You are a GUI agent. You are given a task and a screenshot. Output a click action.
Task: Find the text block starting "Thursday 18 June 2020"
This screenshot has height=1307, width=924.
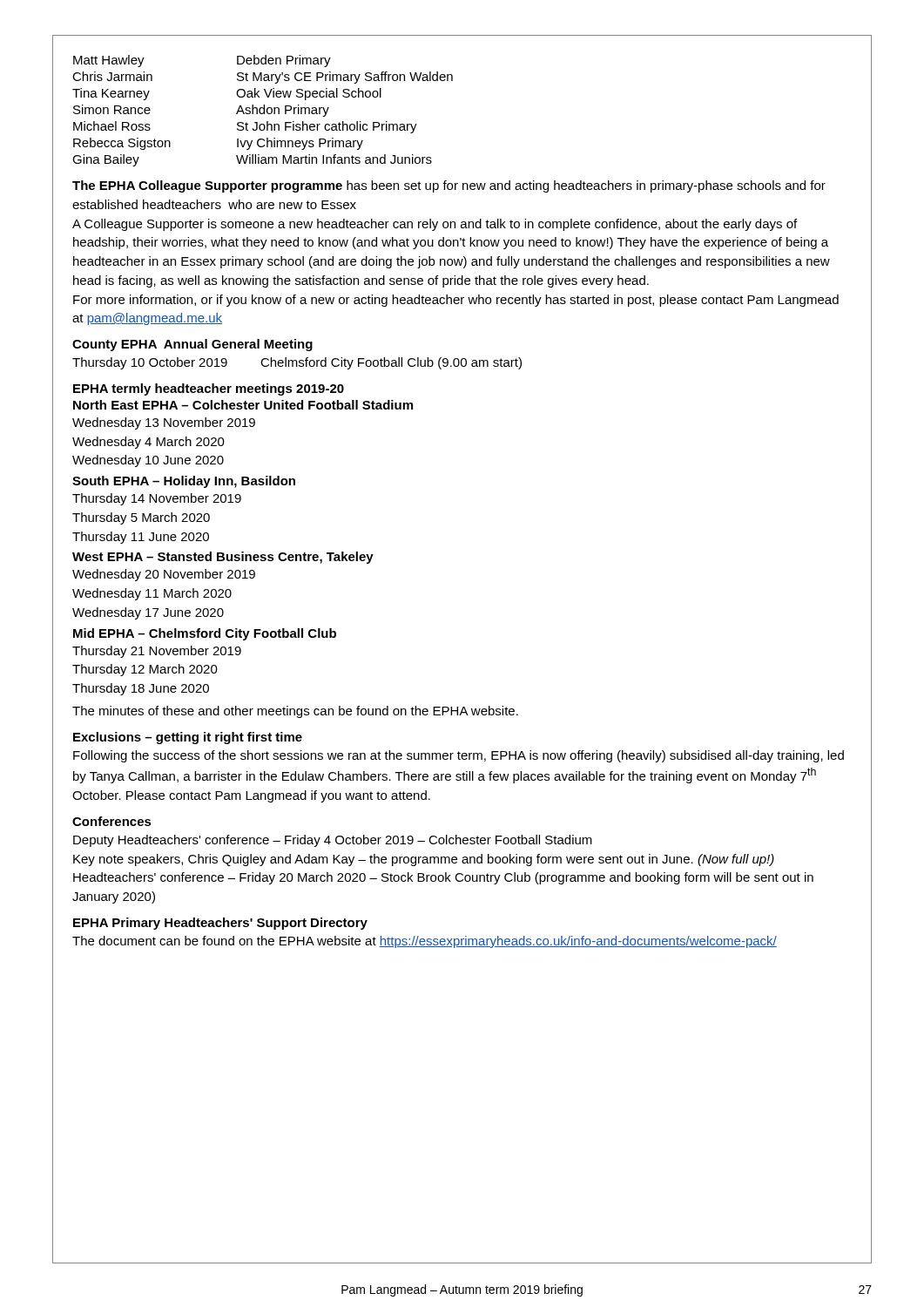coord(141,688)
